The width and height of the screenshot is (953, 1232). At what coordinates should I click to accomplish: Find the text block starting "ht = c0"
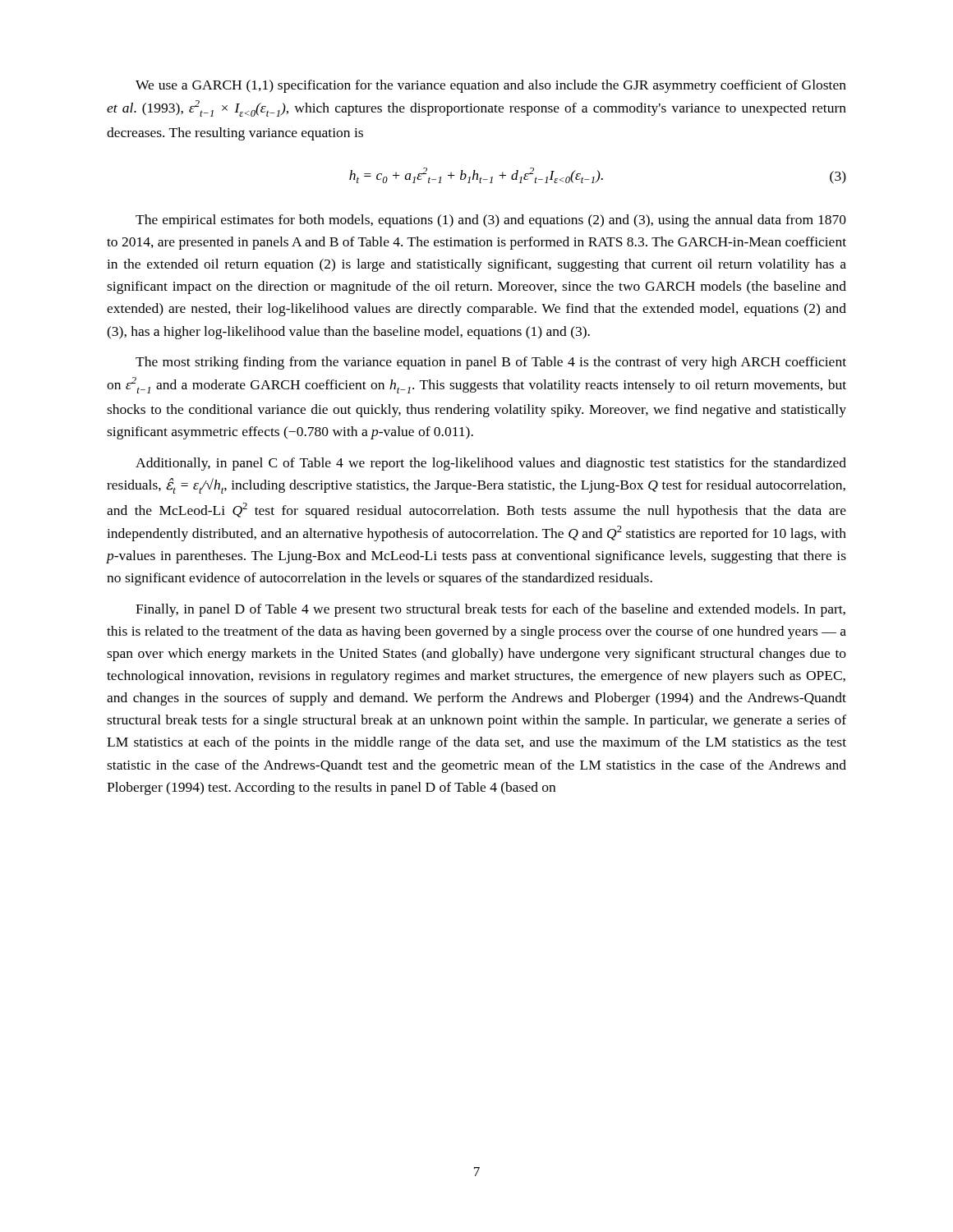[x=476, y=176]
